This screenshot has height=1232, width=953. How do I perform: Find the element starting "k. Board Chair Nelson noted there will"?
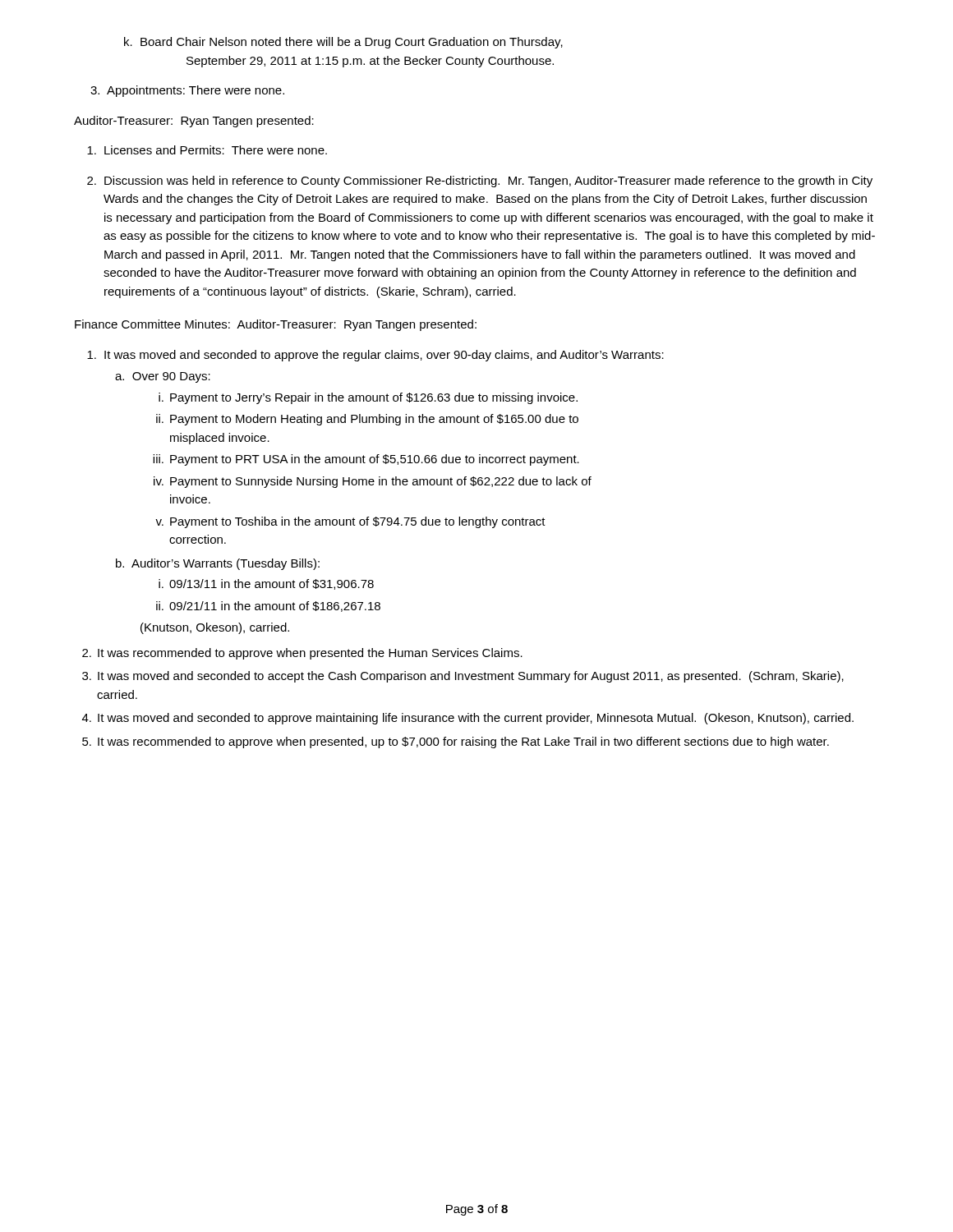(501, 52)
